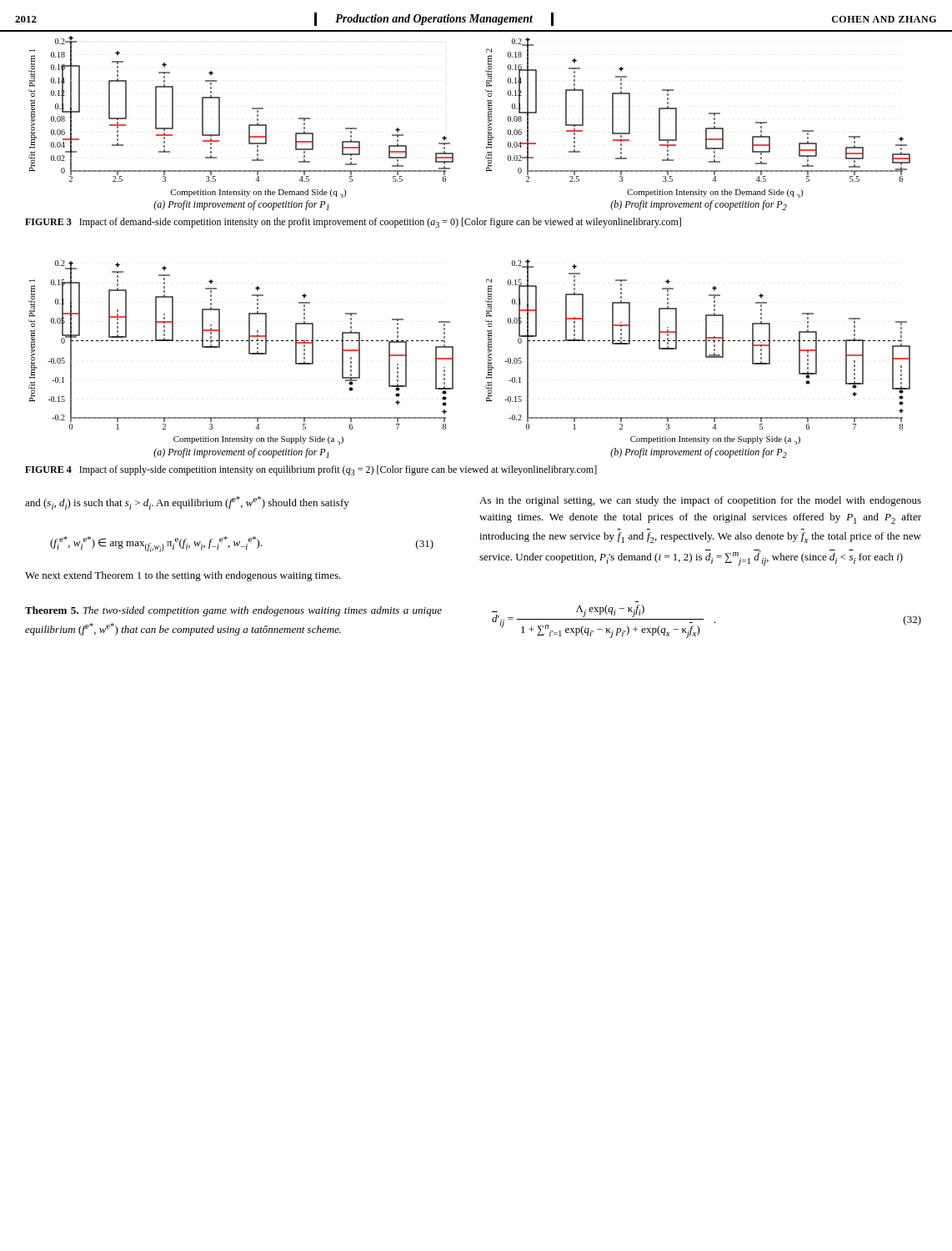Locate the caption that reads "FIGURE 4 Impact of supply-side competition"
Image resolution: width=952 pixels, height=1251 pixels.
pyautogui.click(x=311, y=471)
